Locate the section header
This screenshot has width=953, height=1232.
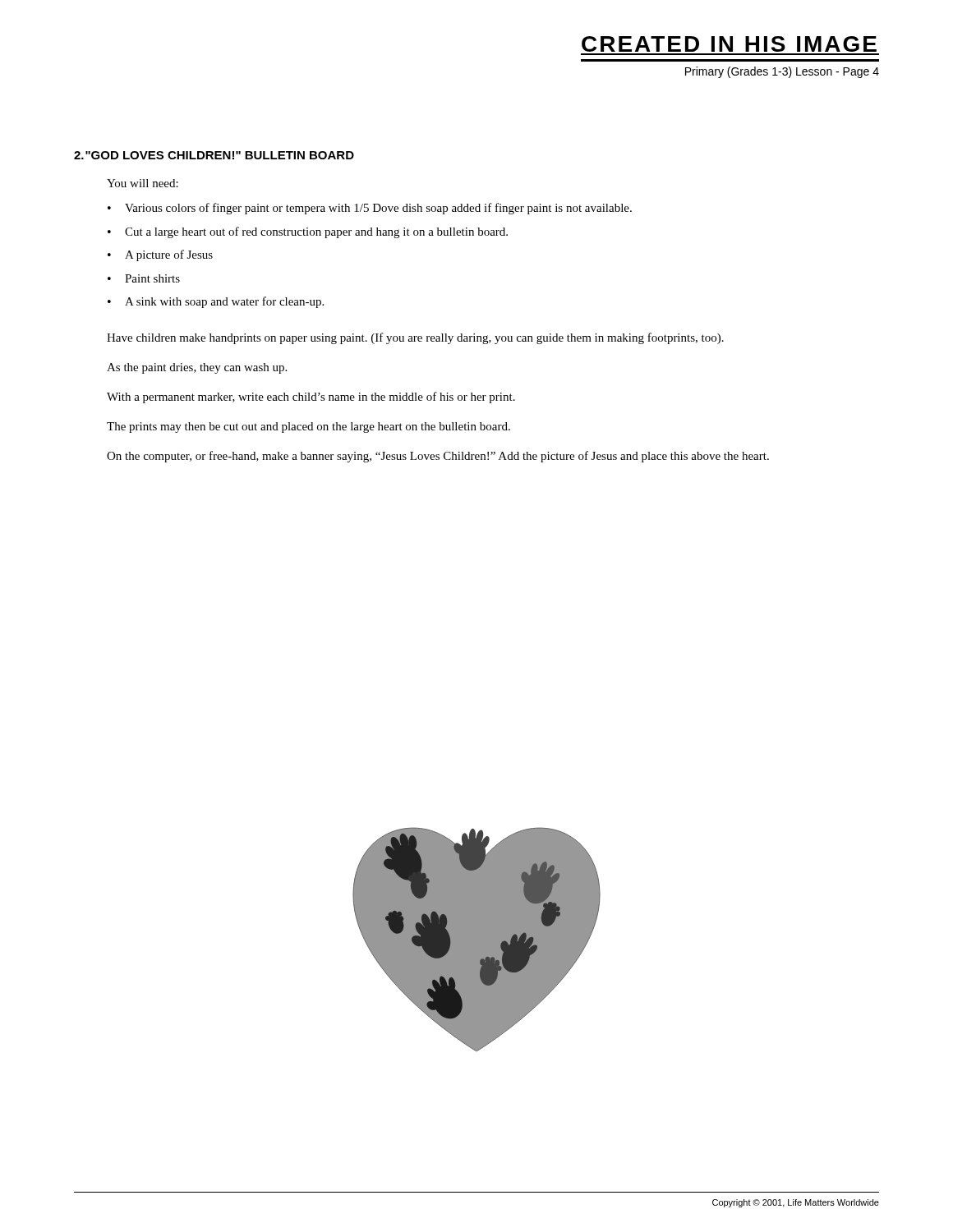(214, 155)
